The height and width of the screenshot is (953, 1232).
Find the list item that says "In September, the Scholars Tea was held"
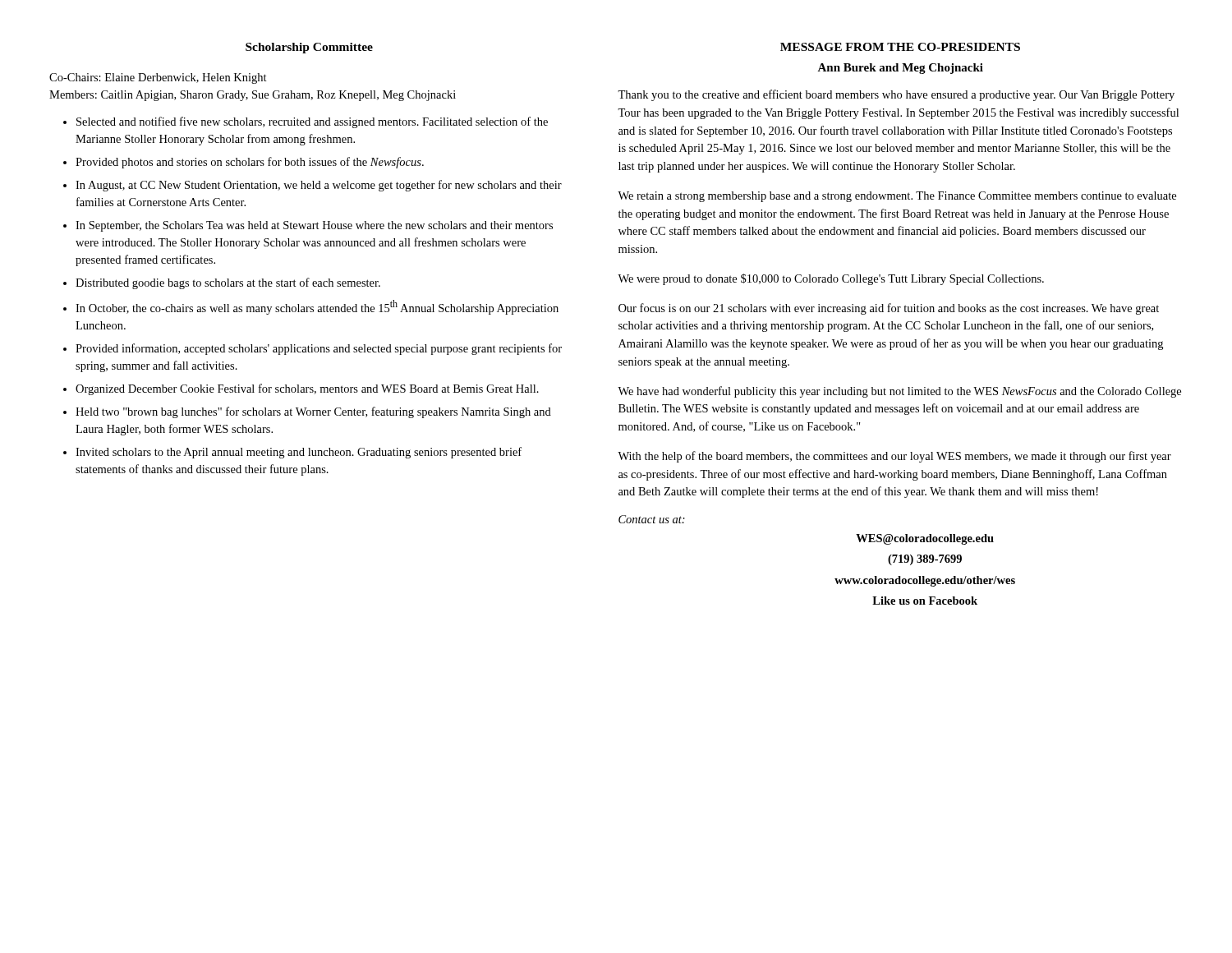tap(314, 242)
